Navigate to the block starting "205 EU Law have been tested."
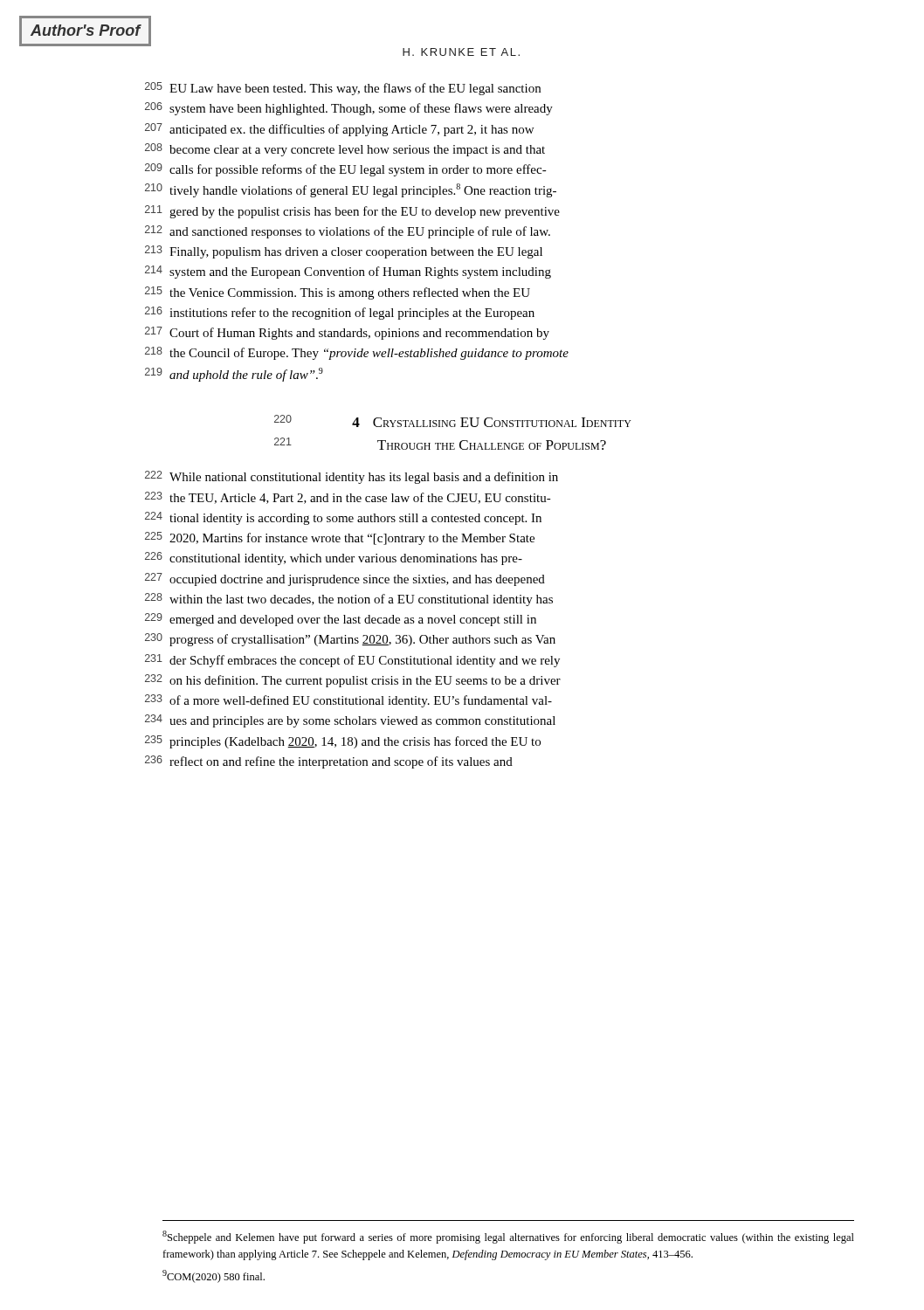The height and width of the screenshot is (1310, 924). tap(492, 232)
